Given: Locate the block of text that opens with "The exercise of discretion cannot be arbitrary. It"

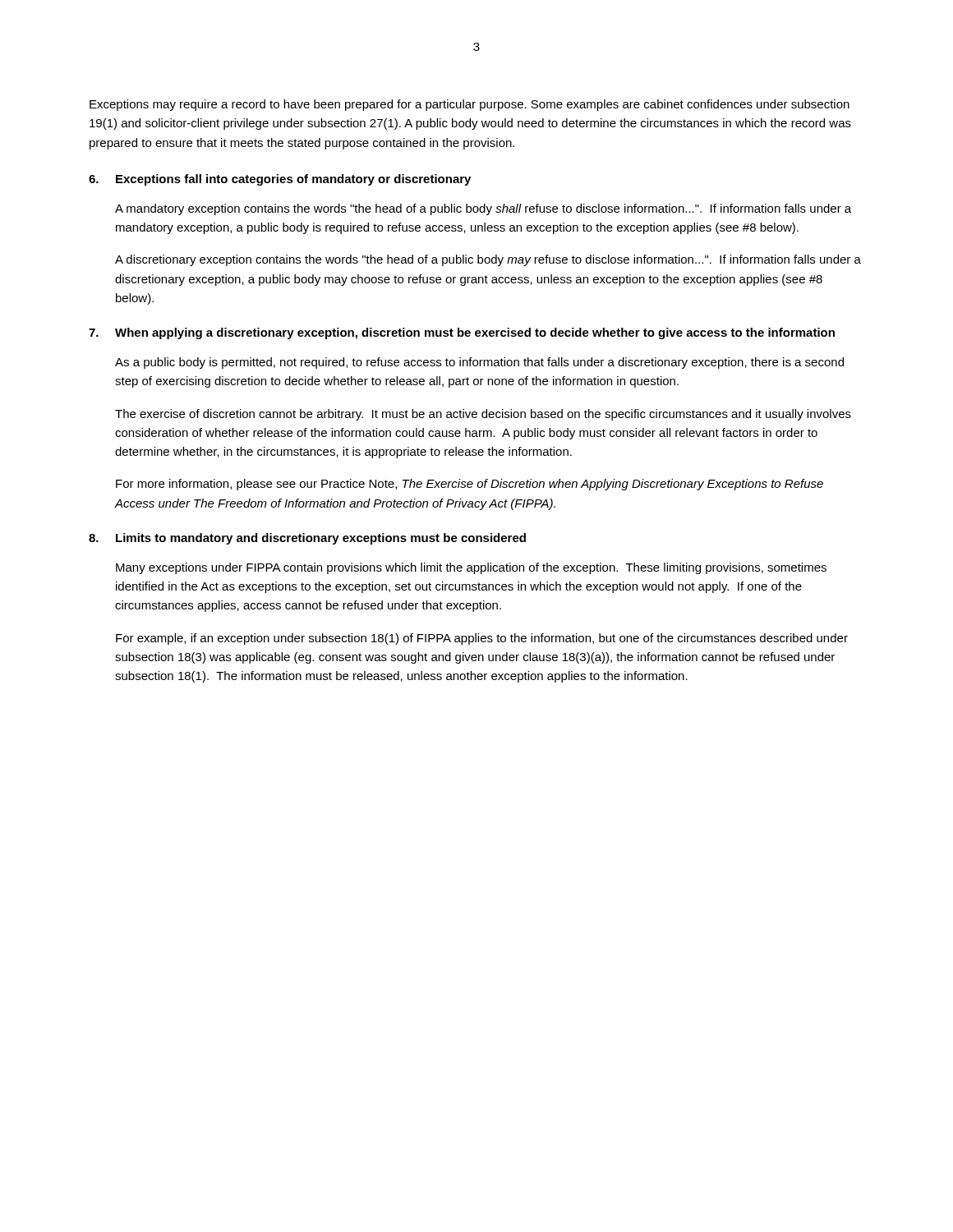Looking at the screenshot, I should (483, 432).
